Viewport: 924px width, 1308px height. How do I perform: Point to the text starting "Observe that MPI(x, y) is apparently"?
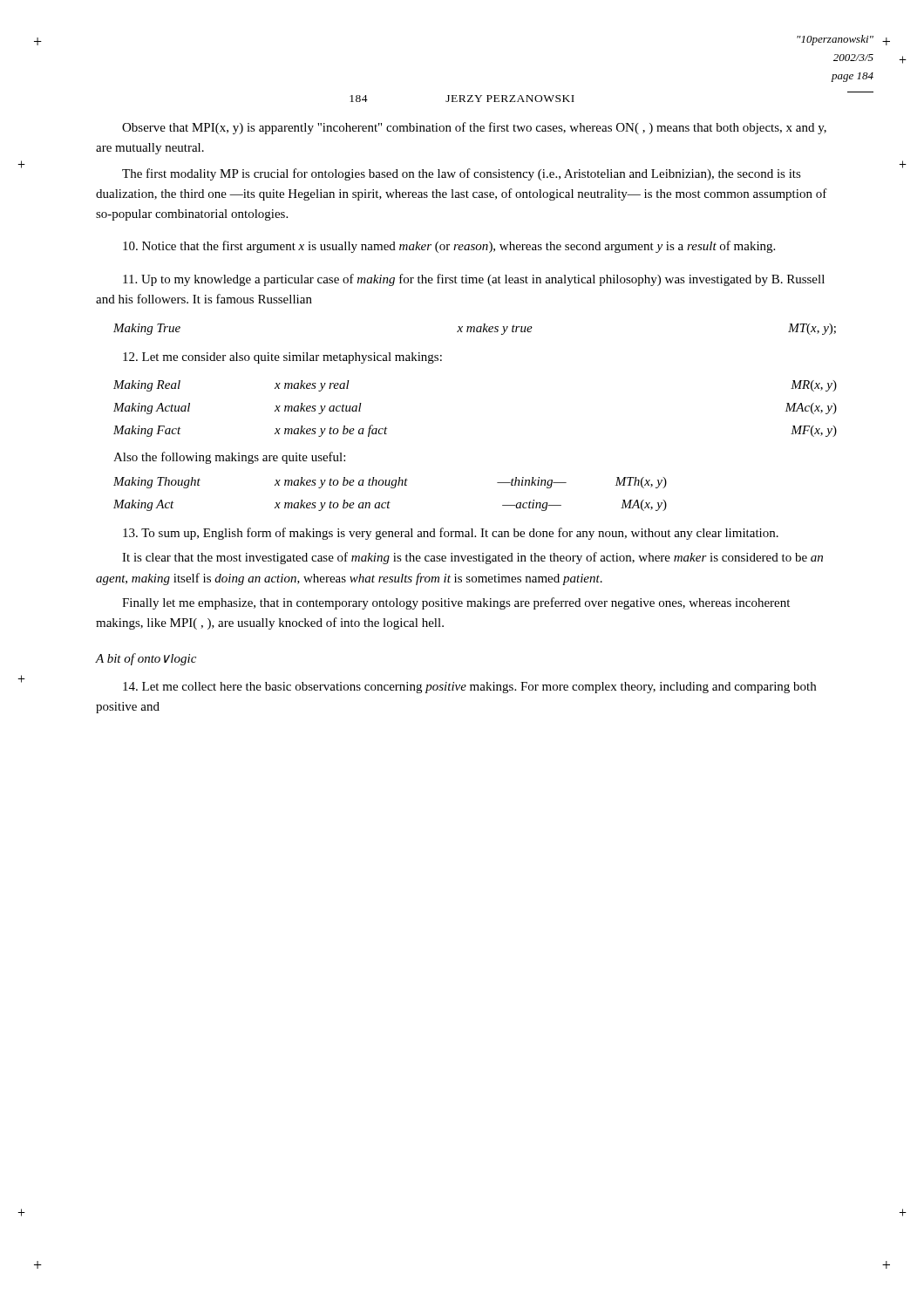[x=466, y=138]
